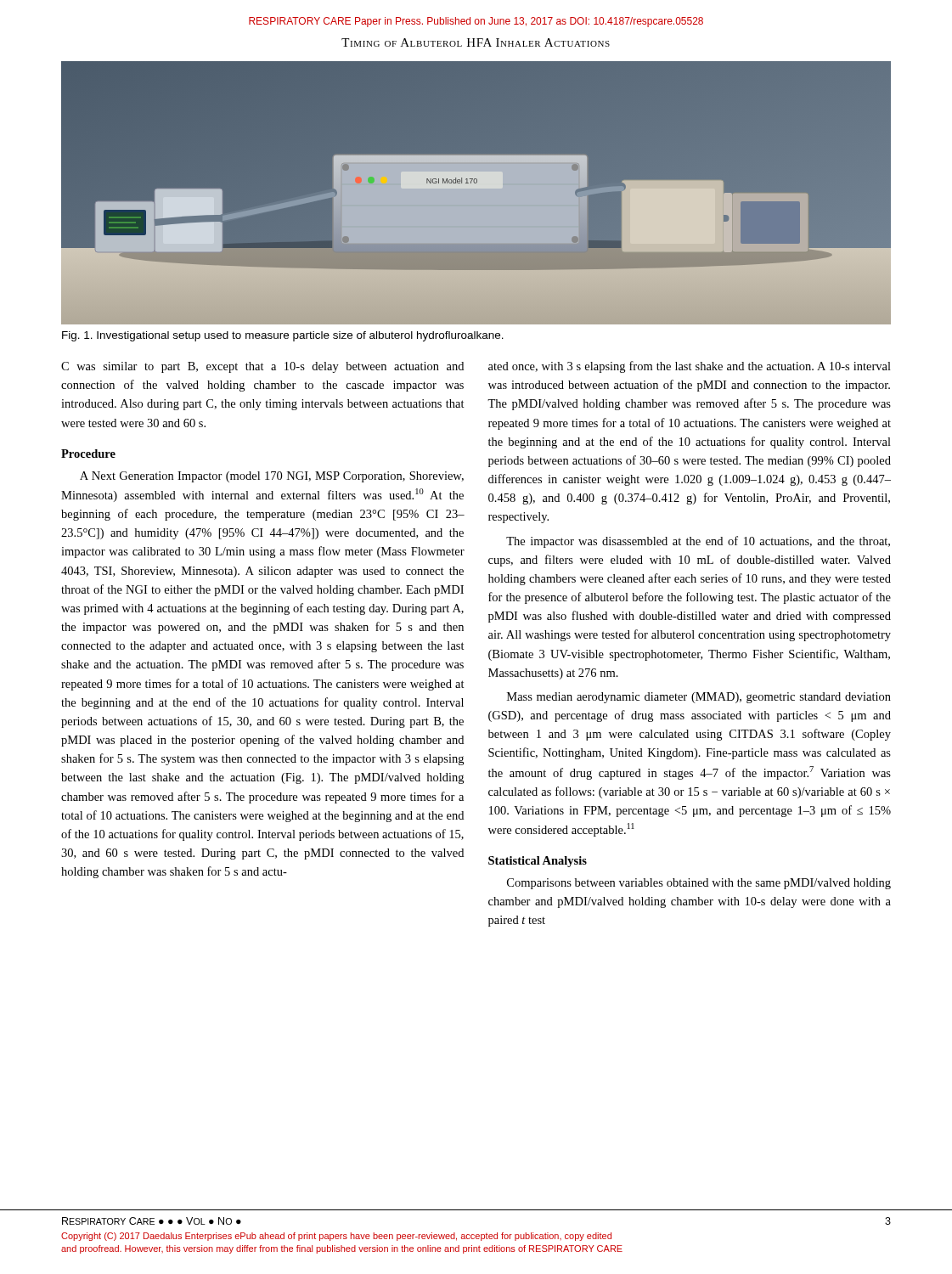This screenshot has height=1274, width=952.
Task: Click on the element starting "Statistical Analysis"
Action: point(537,860)
